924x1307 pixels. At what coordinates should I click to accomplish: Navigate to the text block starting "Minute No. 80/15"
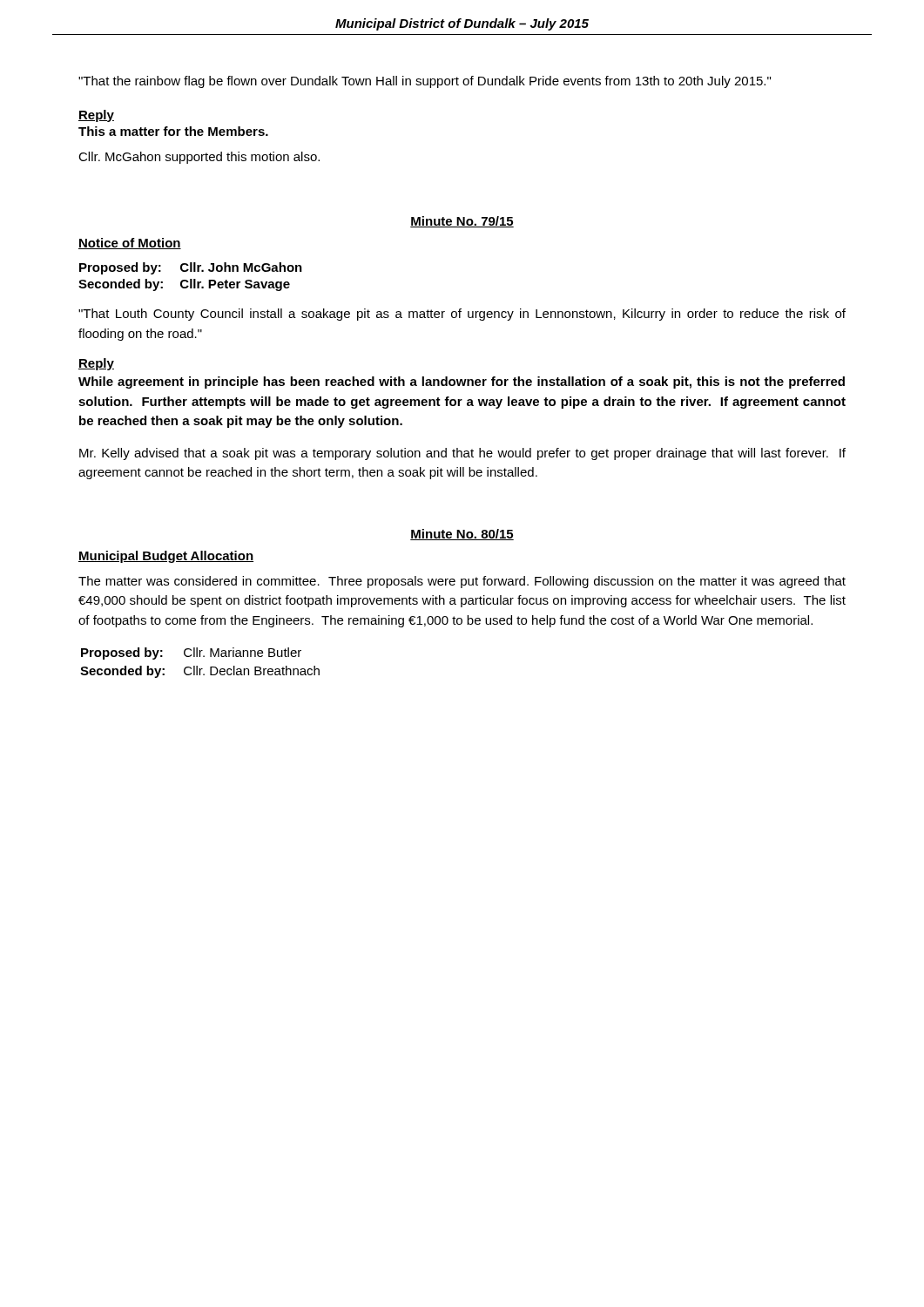click(x=462, y=533)
